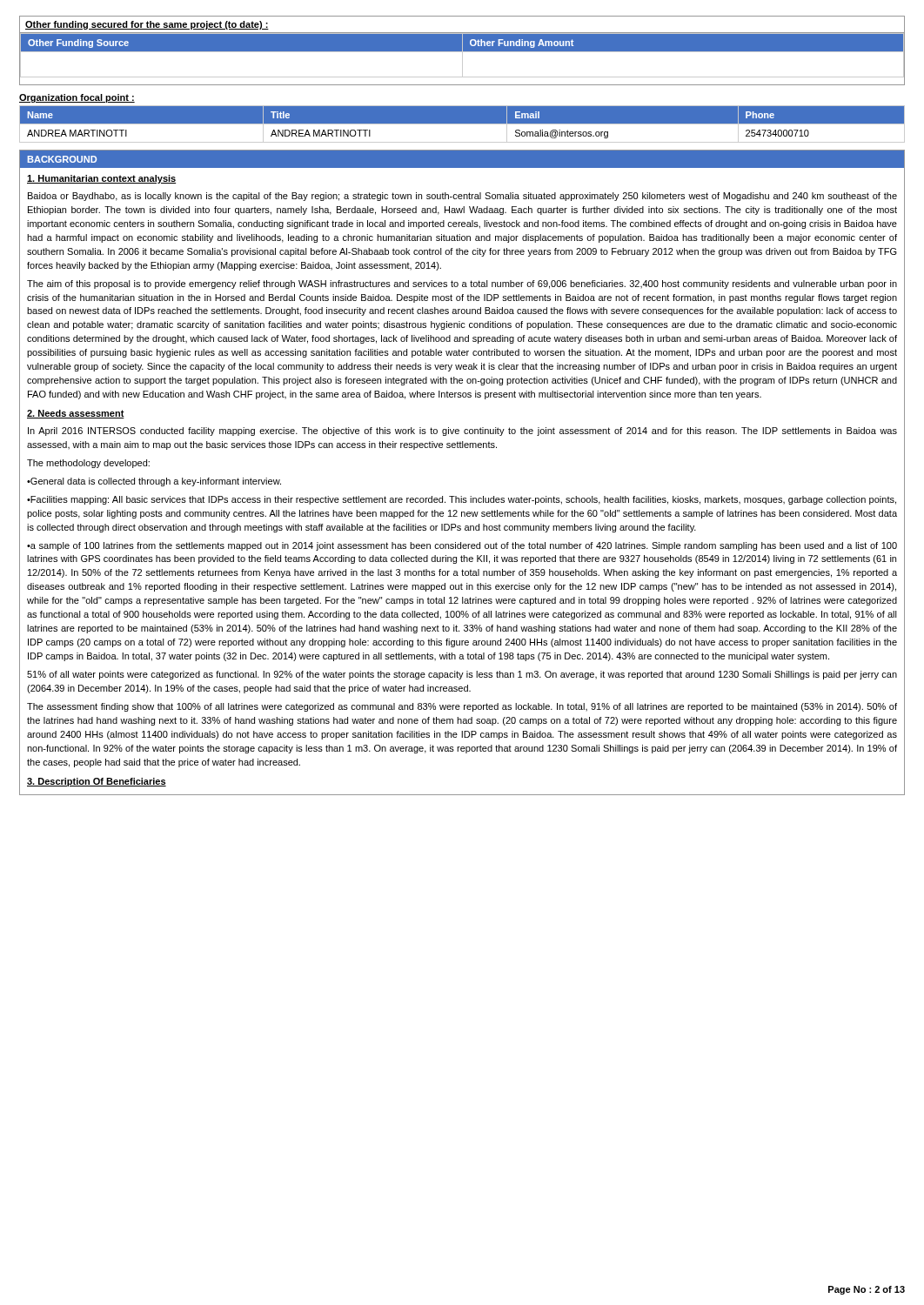The width and height of the screenshot is (924, 1305).
Task: Point to the passage starting "1. Humanitarian context analysis"
Action: tap(101, 178)
